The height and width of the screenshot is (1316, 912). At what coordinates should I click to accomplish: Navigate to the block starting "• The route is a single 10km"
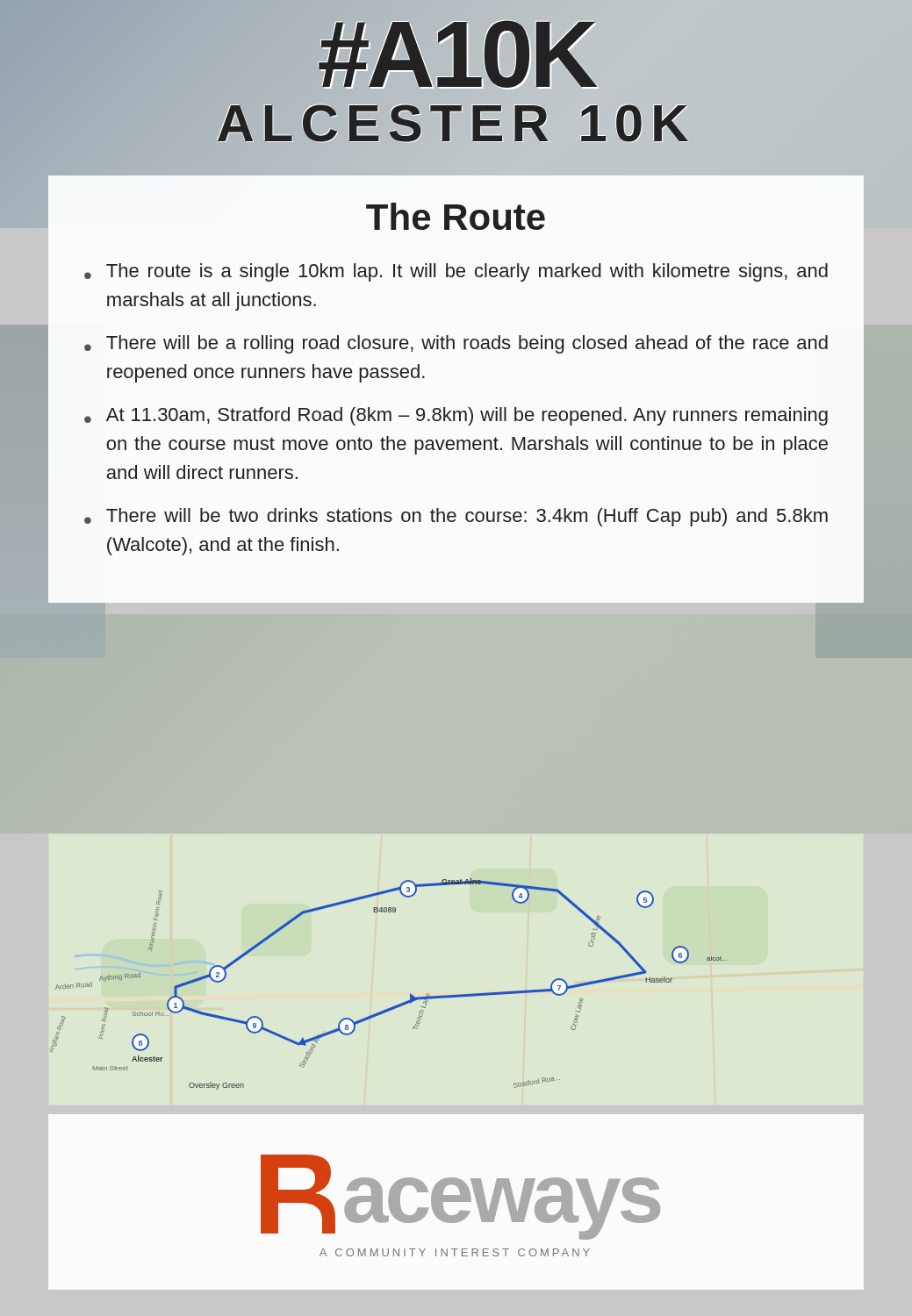tap(456, 285)
